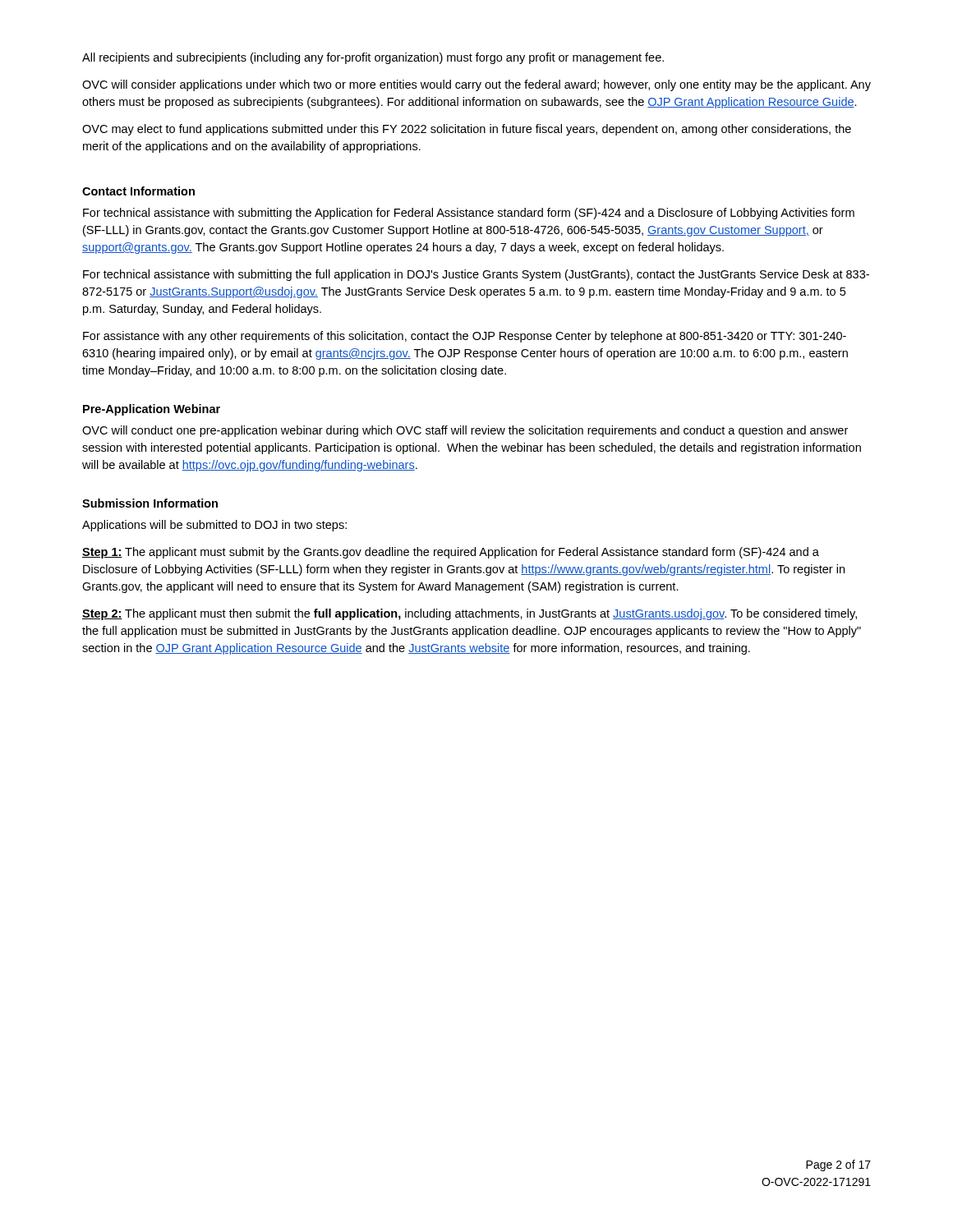
Task: Locate the block of text that opens with "For technical assistance with submitting the full application"
Action: [476, 292]
